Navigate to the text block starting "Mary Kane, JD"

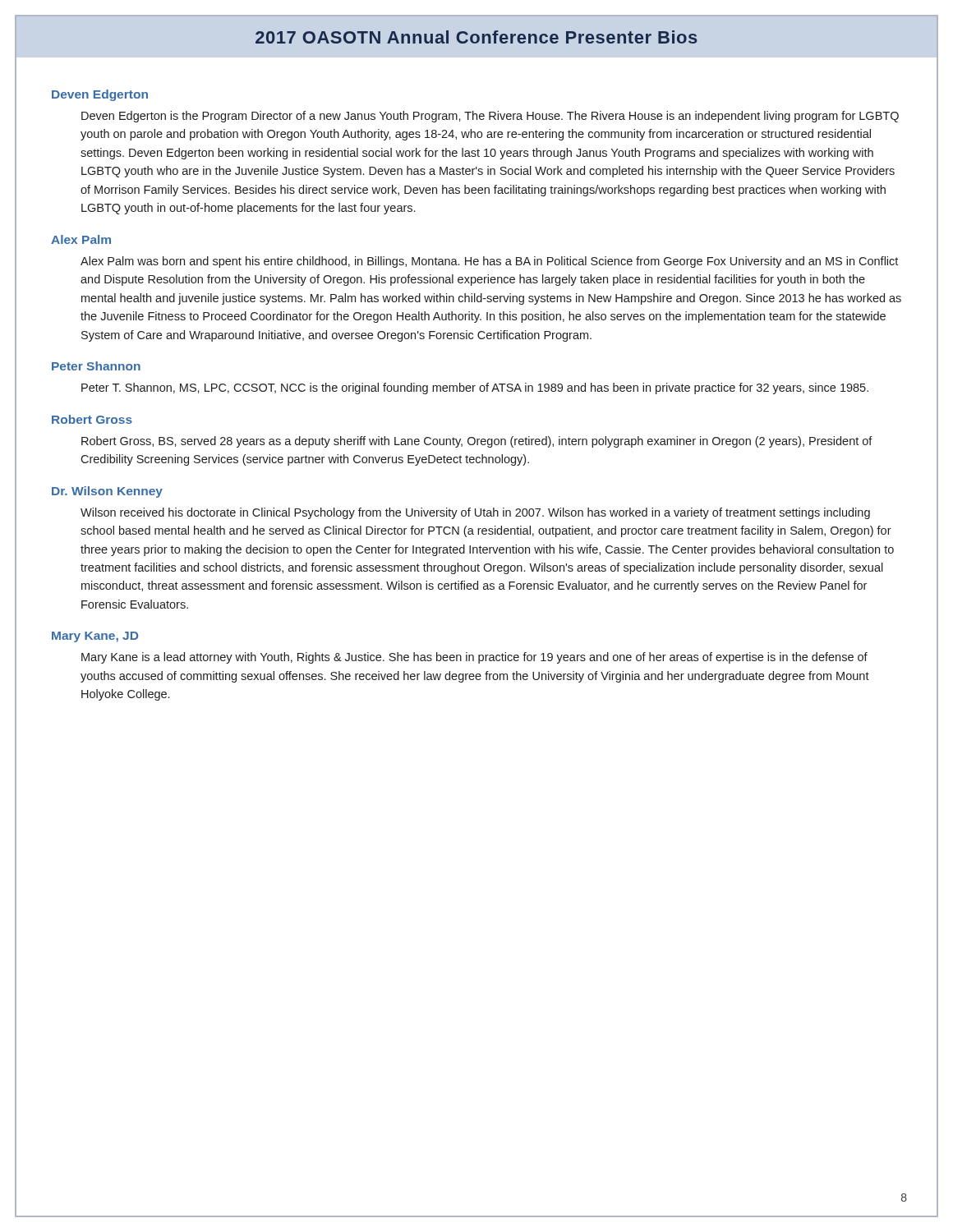coord(95,636)
